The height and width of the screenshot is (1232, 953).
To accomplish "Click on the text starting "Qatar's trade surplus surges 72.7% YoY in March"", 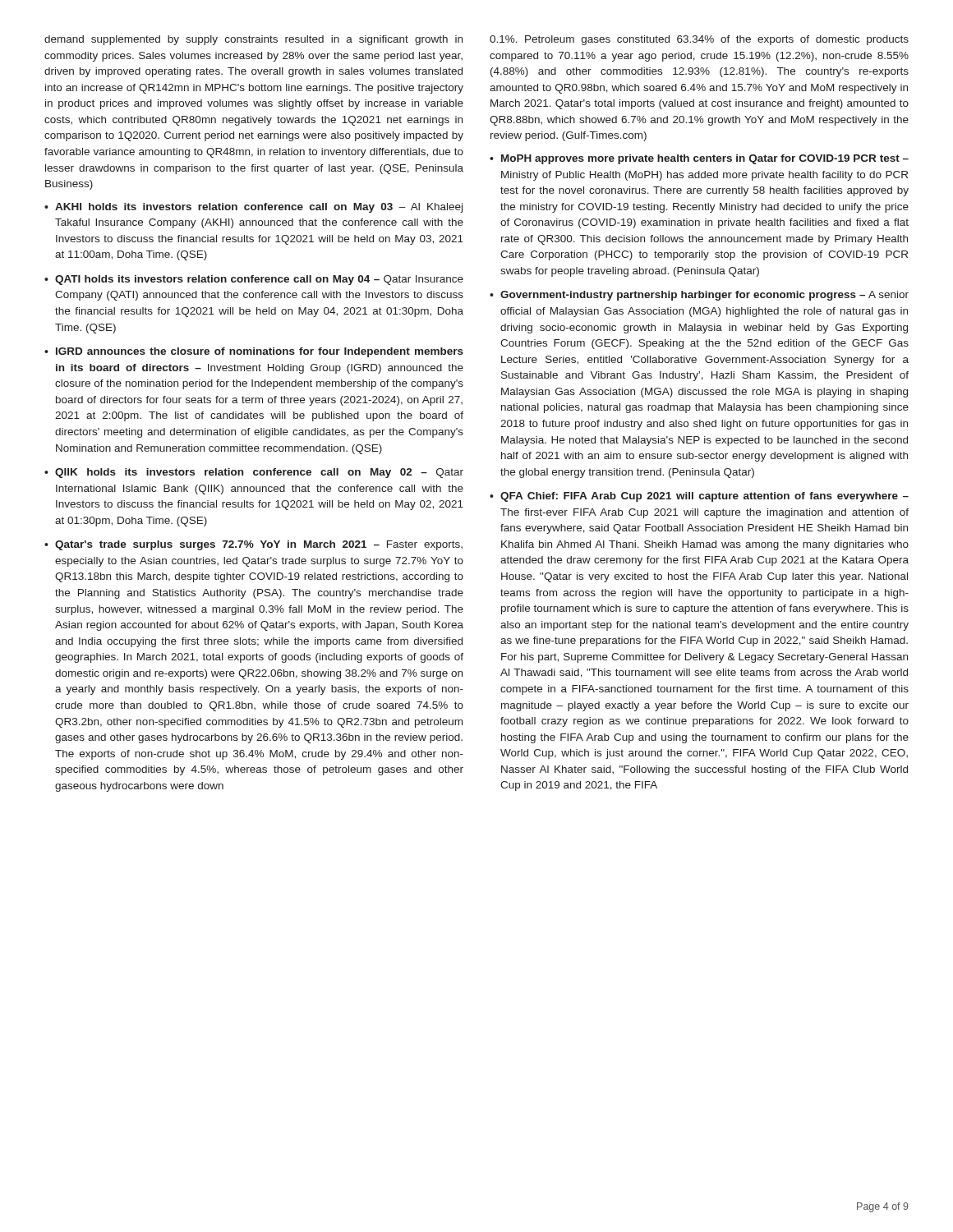I will click(254, 665).
